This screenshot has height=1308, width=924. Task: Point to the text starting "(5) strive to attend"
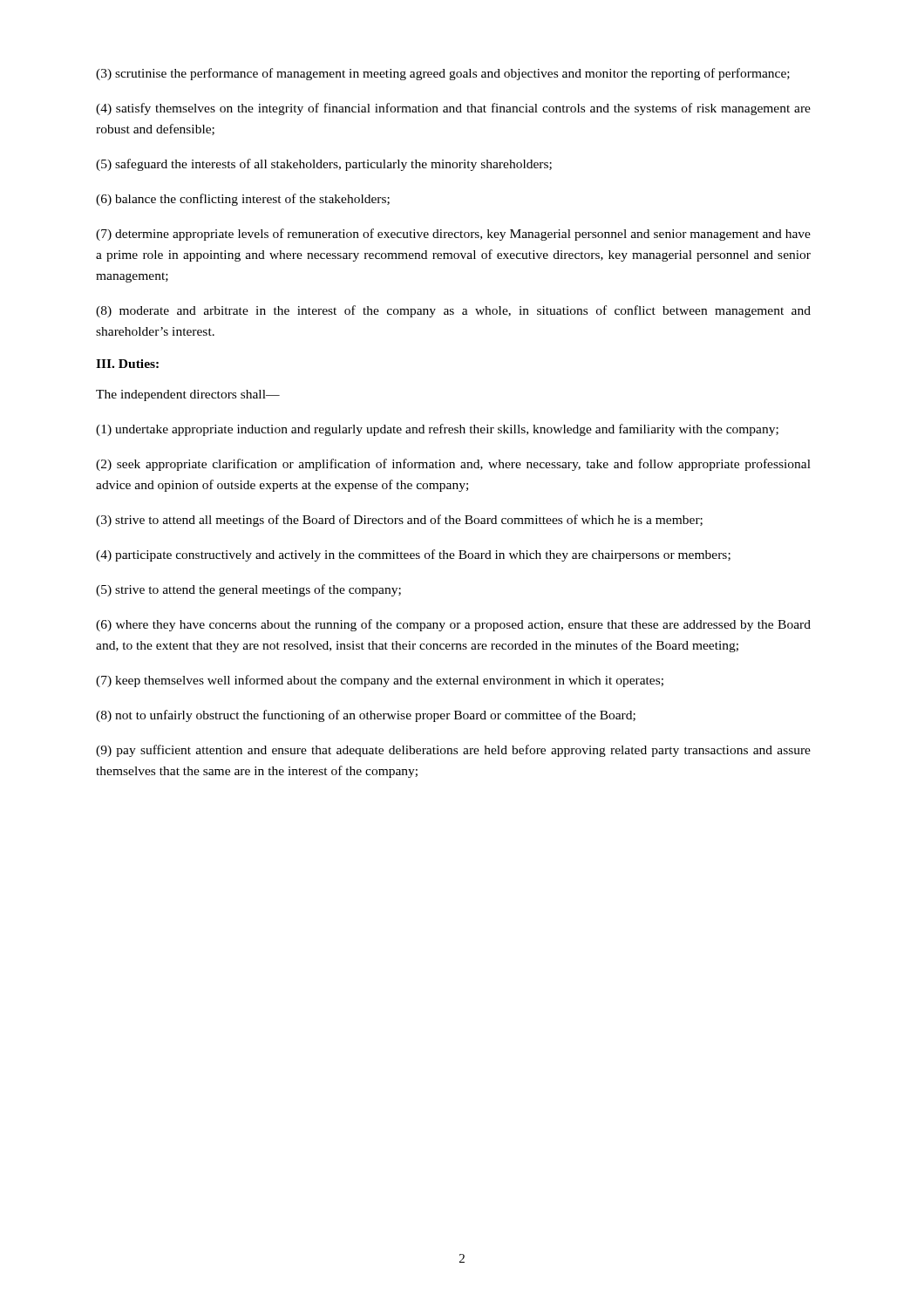[x=249, y=589]
